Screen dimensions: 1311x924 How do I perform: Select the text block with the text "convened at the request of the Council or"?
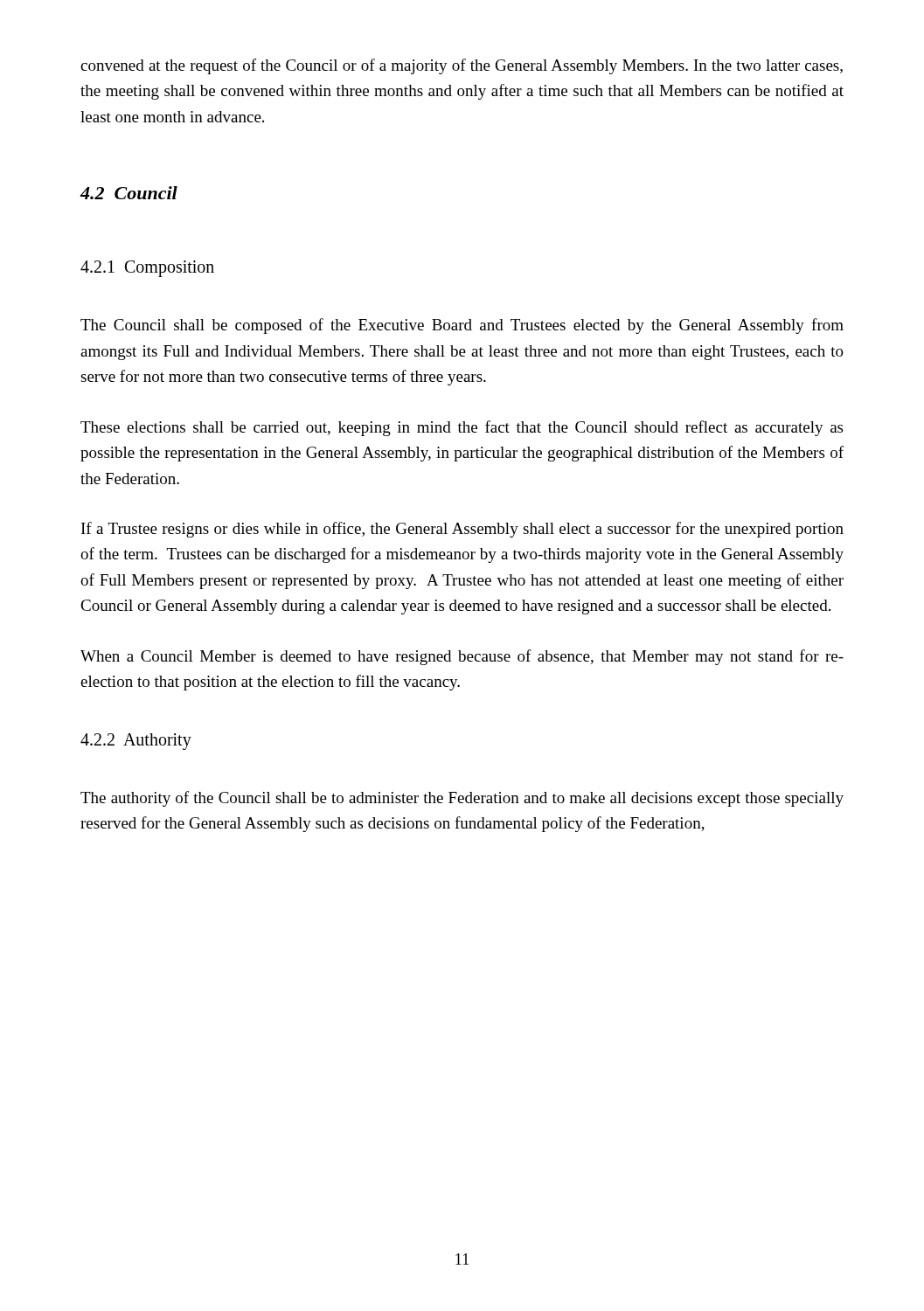point(462,91)
